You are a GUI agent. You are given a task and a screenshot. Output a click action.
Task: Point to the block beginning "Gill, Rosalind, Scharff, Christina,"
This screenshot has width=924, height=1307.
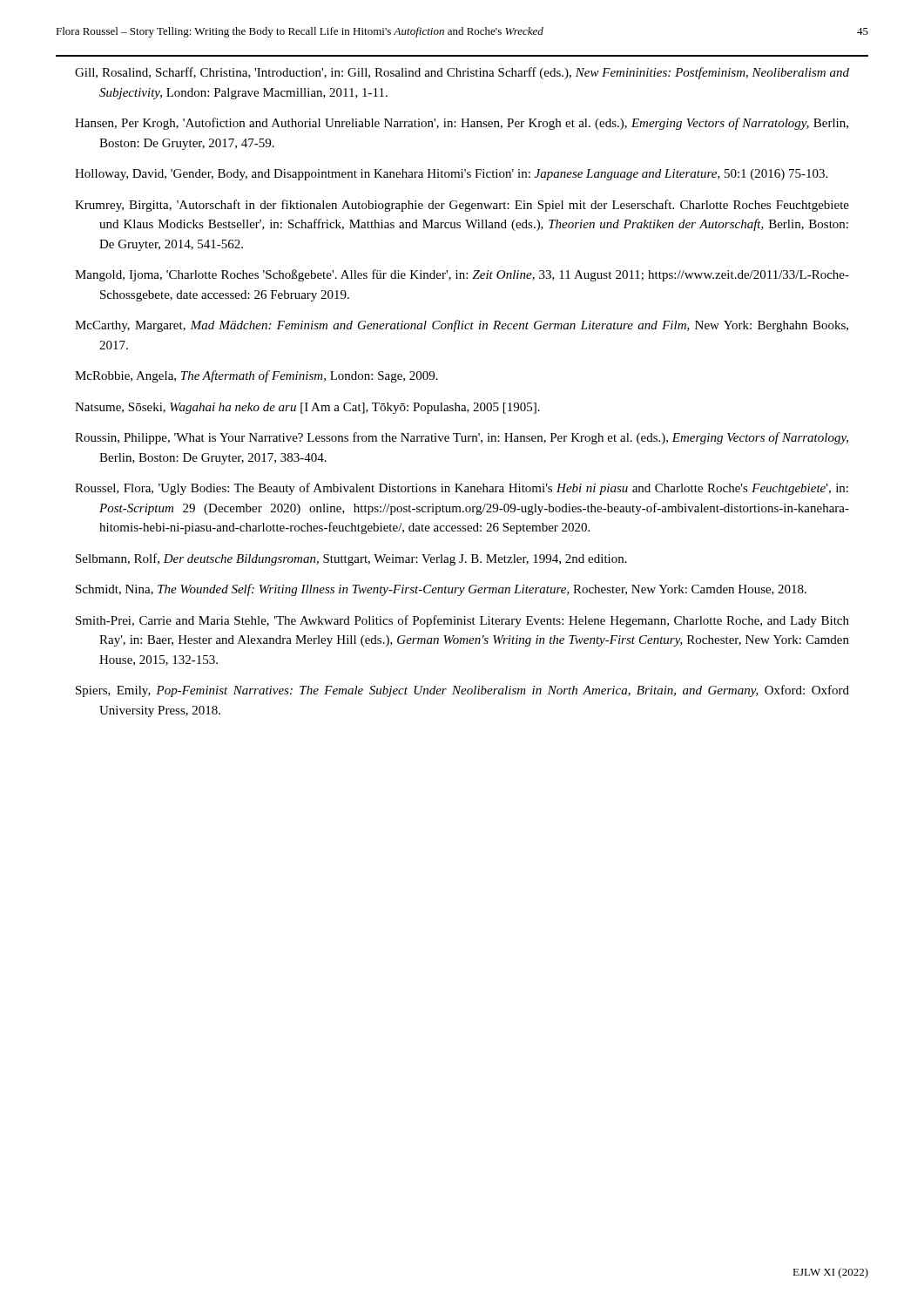[462, 82]
